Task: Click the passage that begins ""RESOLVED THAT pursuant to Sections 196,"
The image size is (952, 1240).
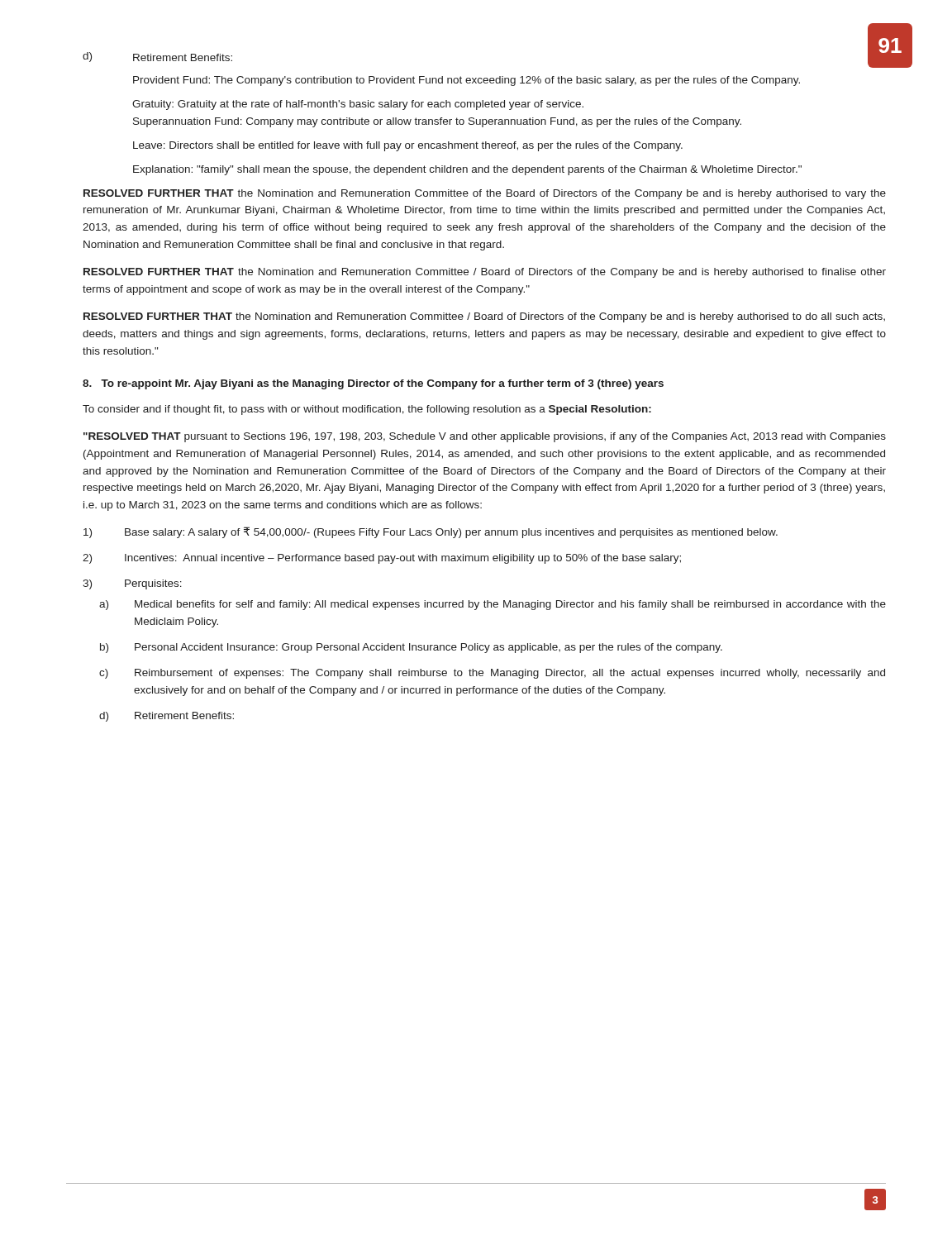Action: point(484,470)
